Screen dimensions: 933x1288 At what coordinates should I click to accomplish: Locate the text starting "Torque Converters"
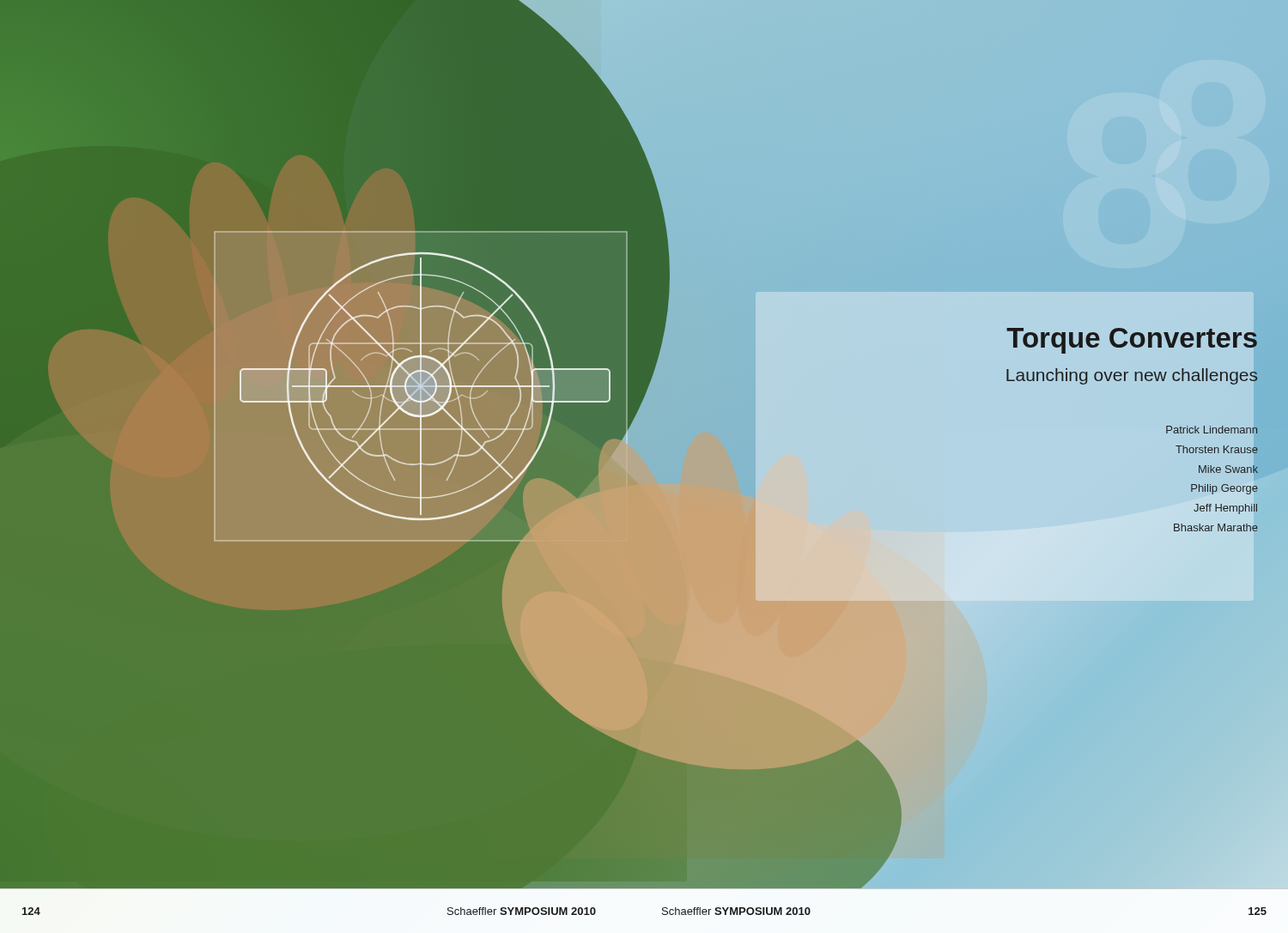click(1132, 338)
